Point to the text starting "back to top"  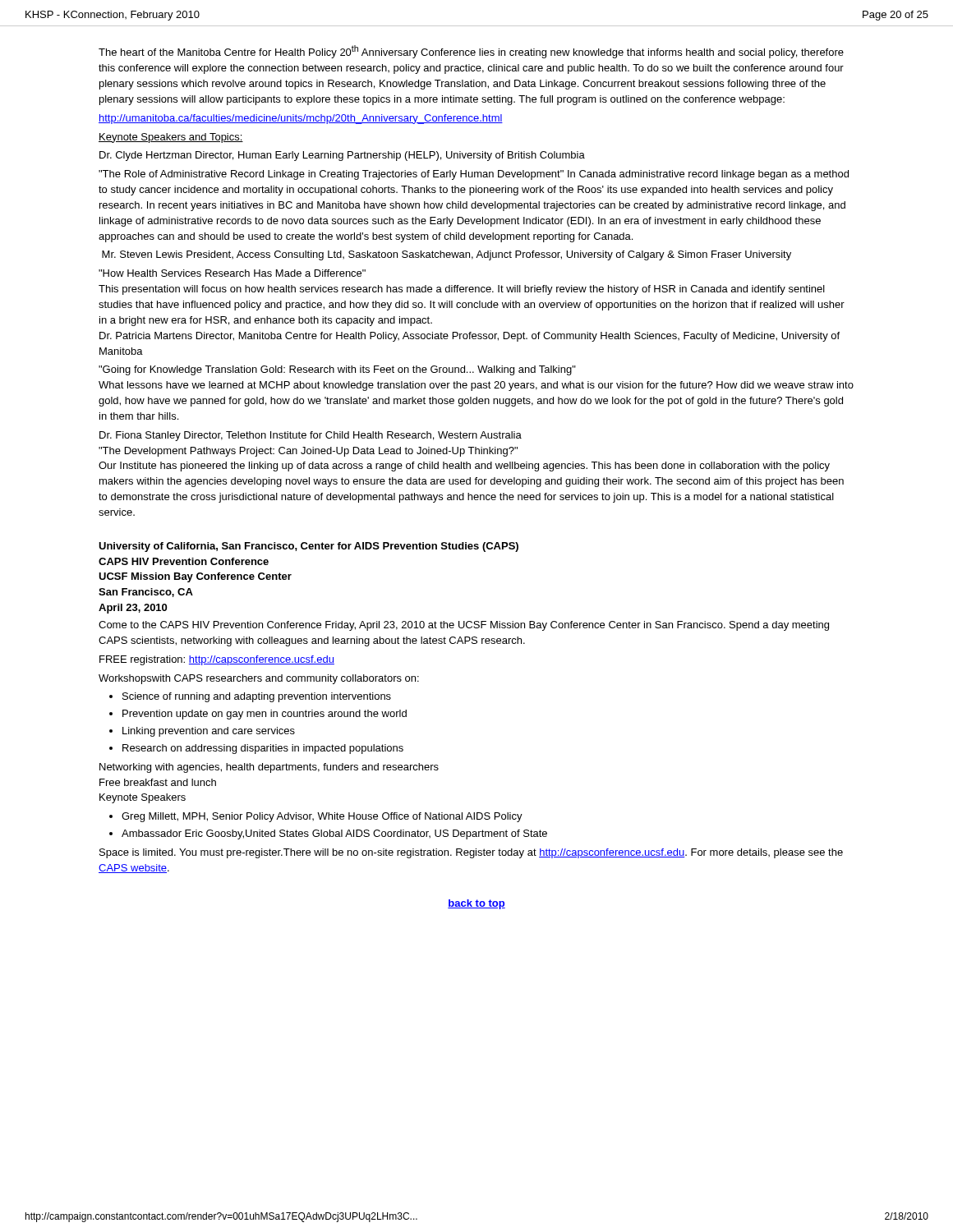pyautogui.click(x=476, y=903)
